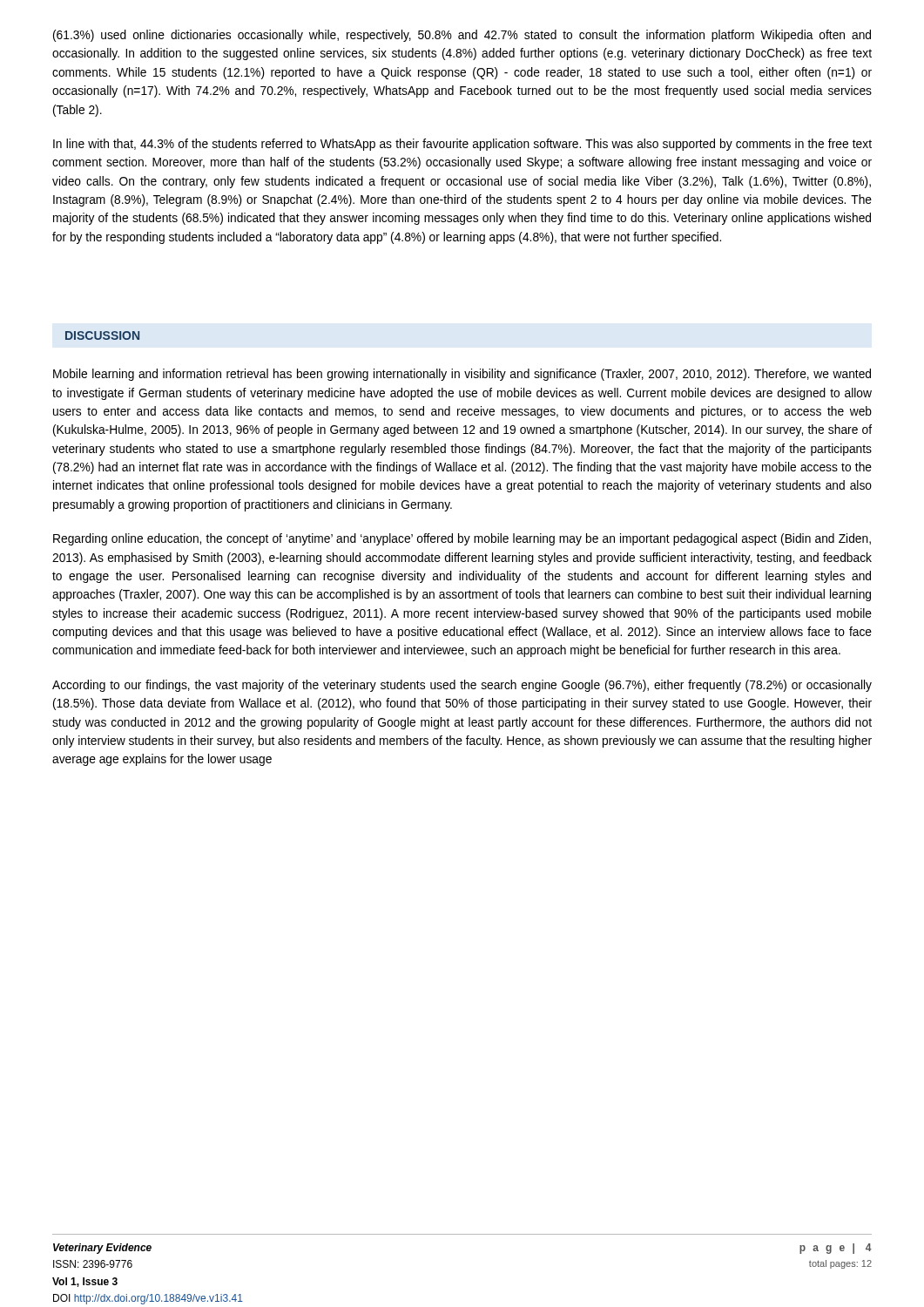924x1307 pixels.
Task: Point to the element starting "Mobile learning and"
Action: [462, 440]
